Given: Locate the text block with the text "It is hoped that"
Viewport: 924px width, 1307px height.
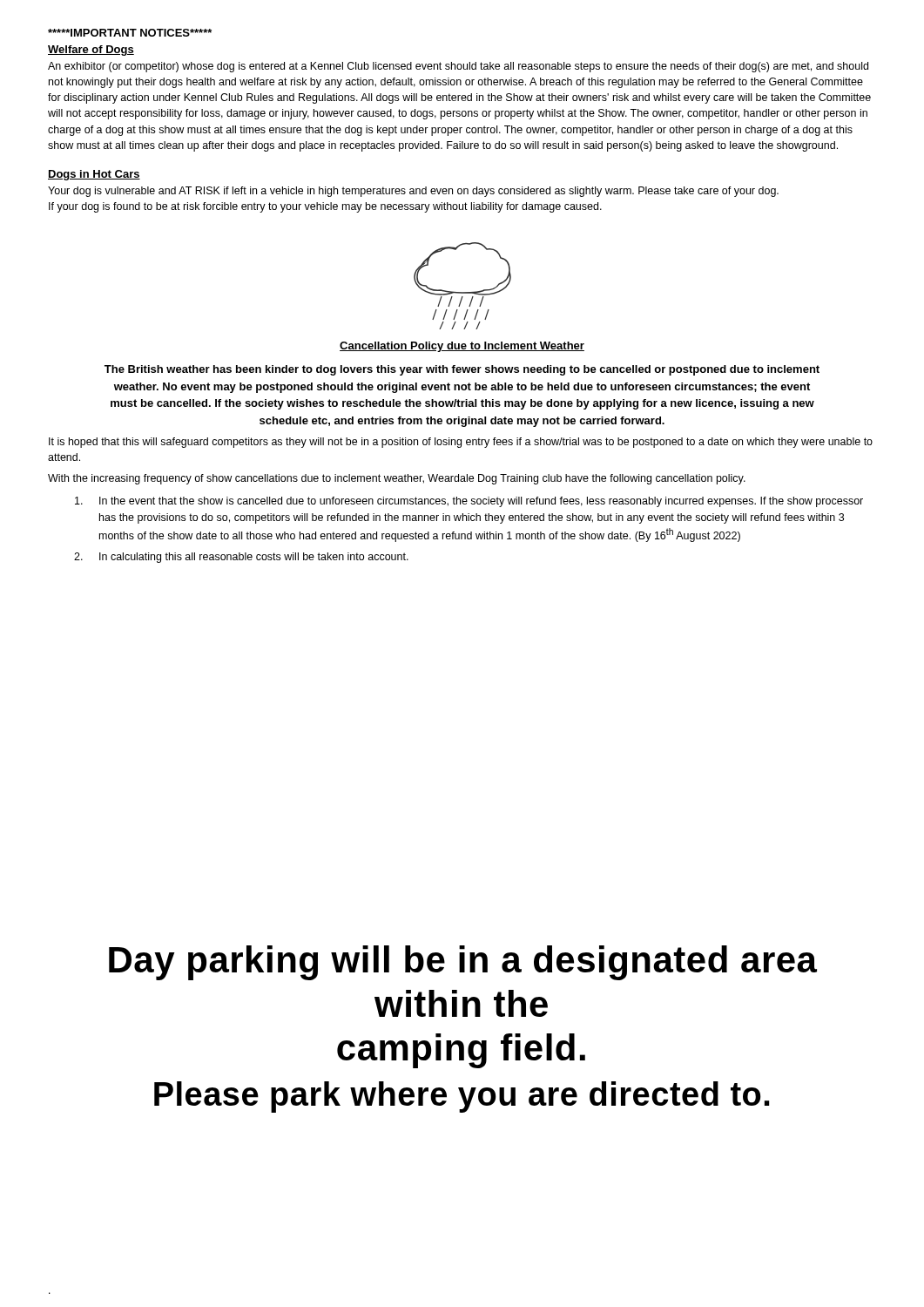Looking at the screenshot, I should (x=460, y=450).
